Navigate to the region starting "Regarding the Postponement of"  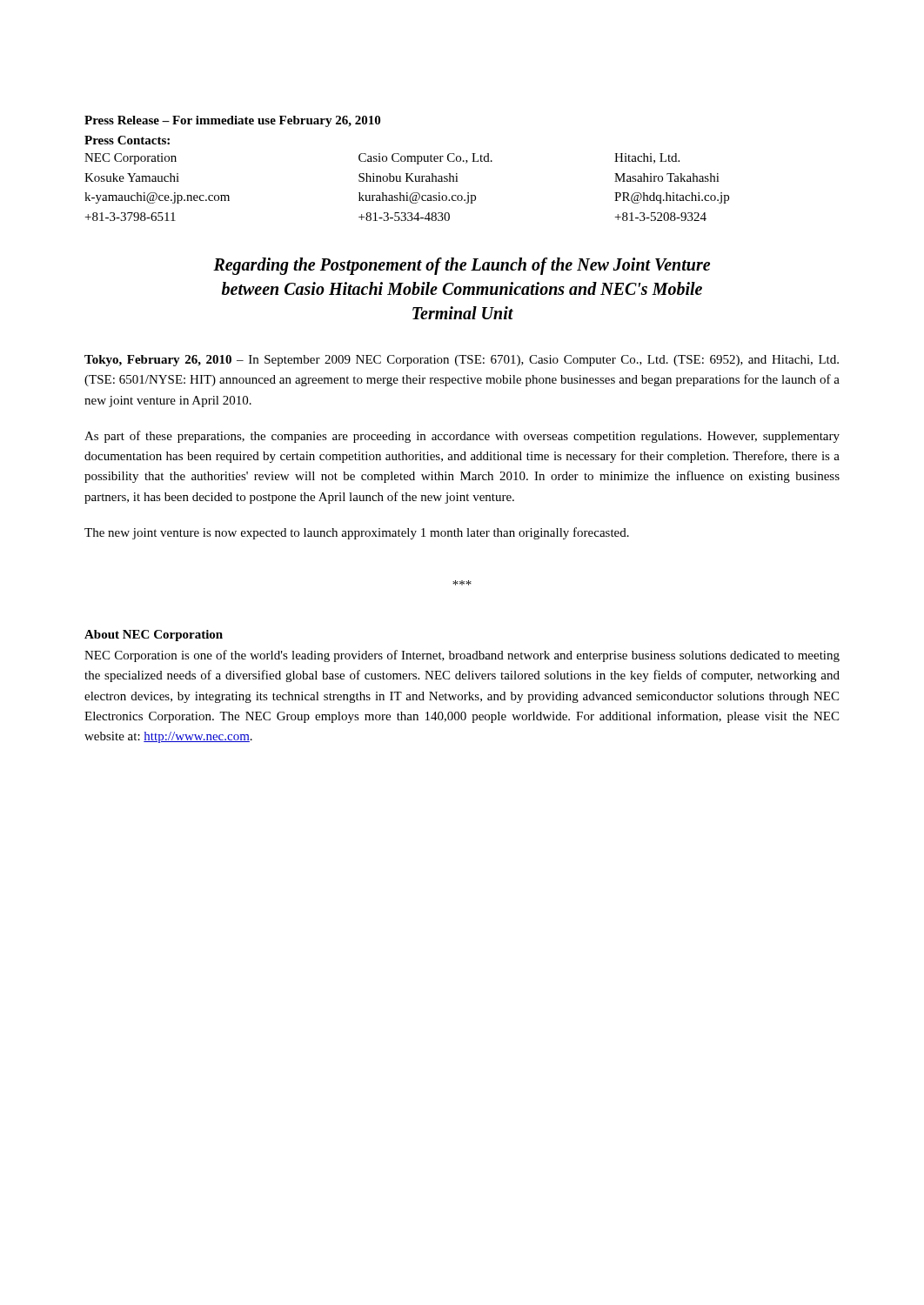pos(462,289)
